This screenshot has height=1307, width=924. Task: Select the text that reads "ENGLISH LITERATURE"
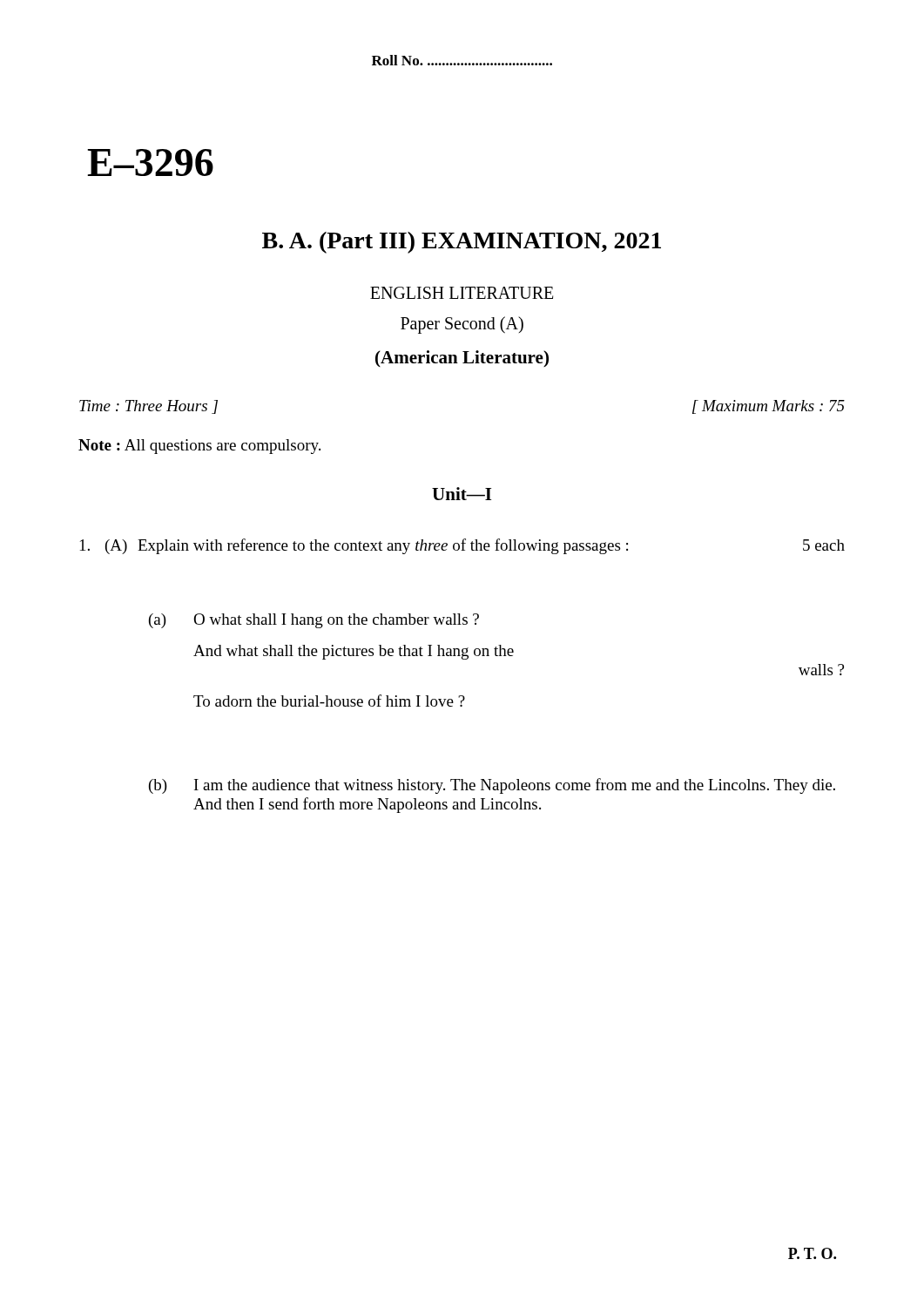pos(462,293)
